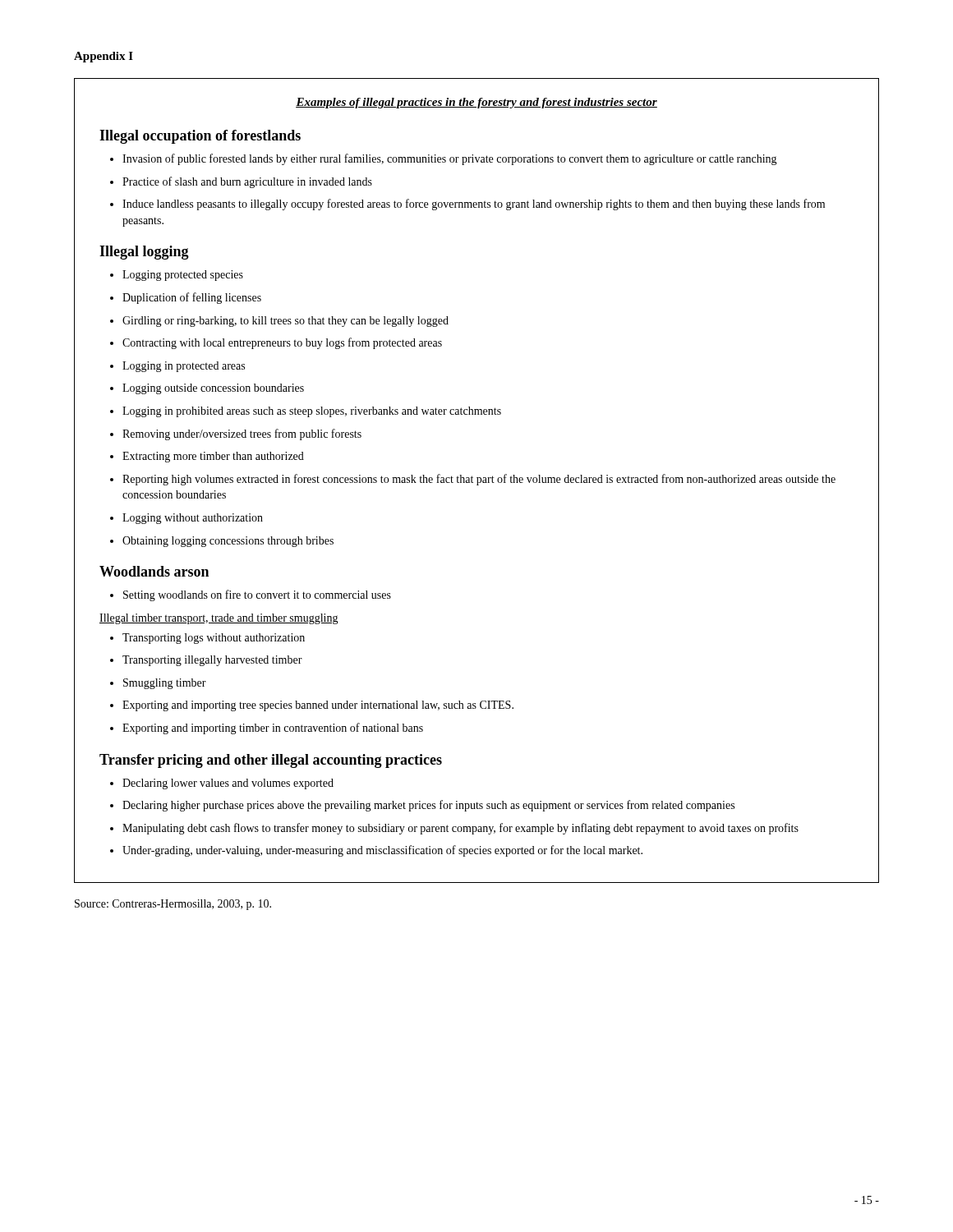Point to the text block starting "Setting woodlands on fire to"
Image resolution: width=953 pixels, height=1232 pixels.
pyautogui.click(x=251, y=595)
